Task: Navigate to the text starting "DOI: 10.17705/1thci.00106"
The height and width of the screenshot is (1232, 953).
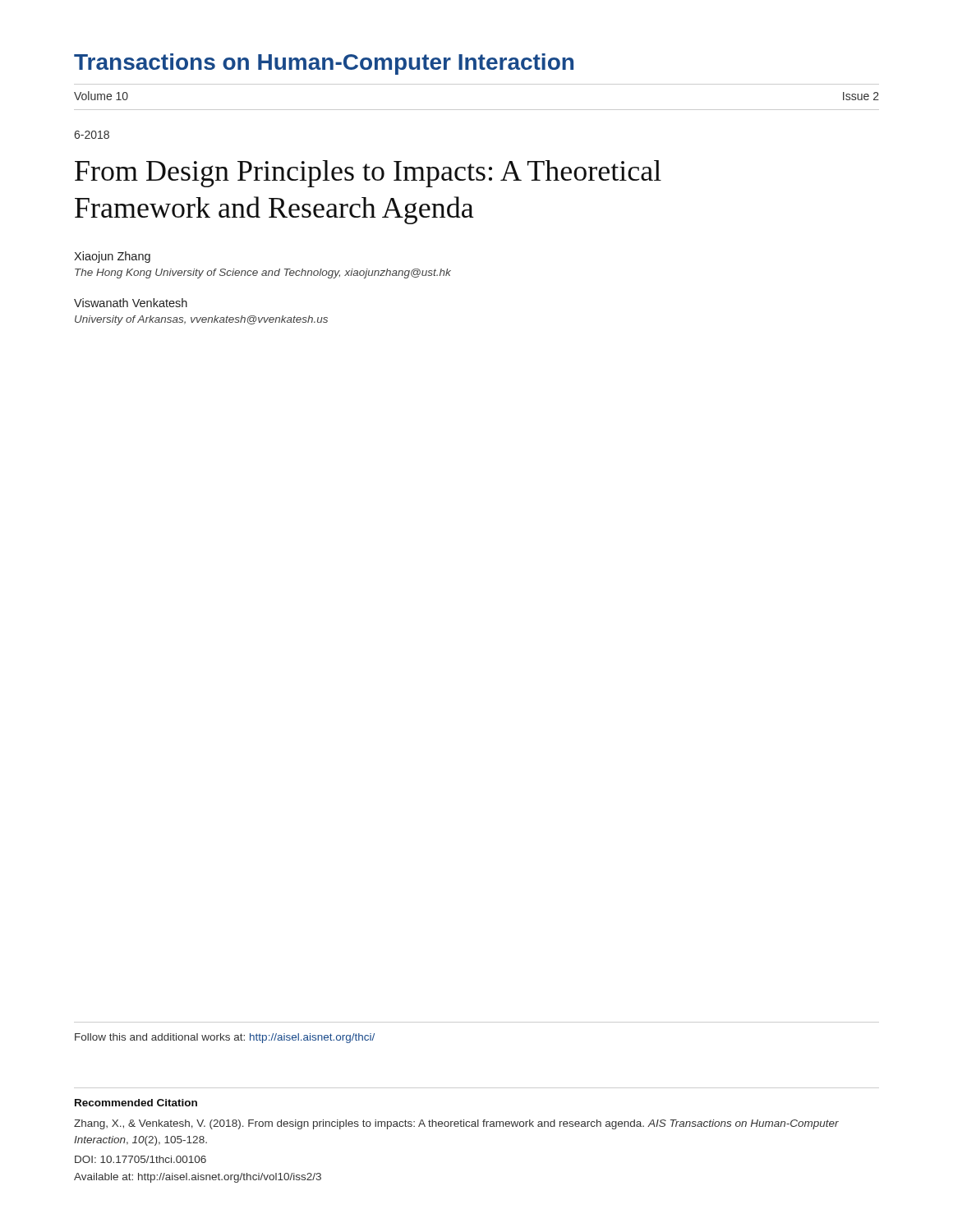Action: tap(140, 1159)
